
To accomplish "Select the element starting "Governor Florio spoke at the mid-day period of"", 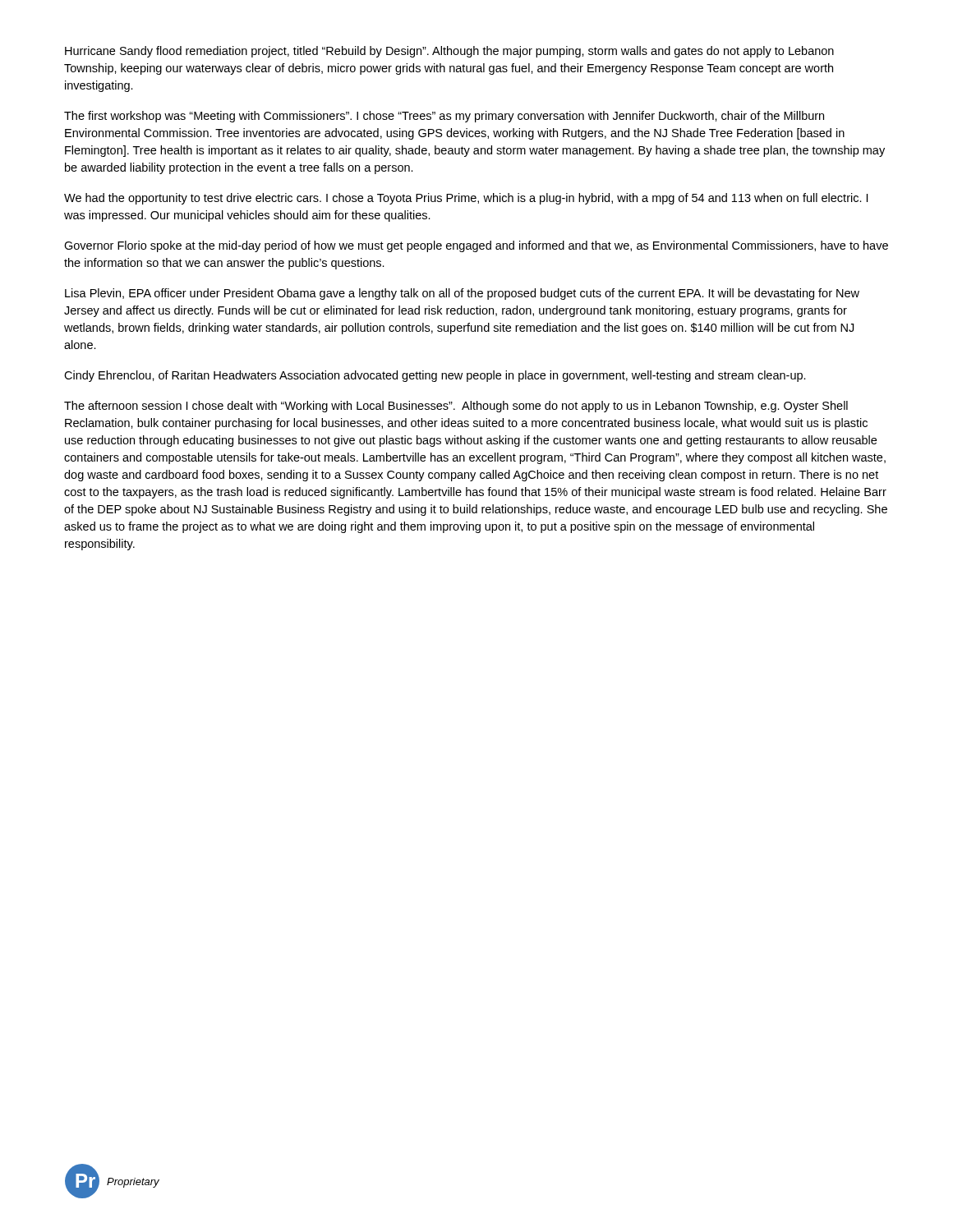I will 476,254.
